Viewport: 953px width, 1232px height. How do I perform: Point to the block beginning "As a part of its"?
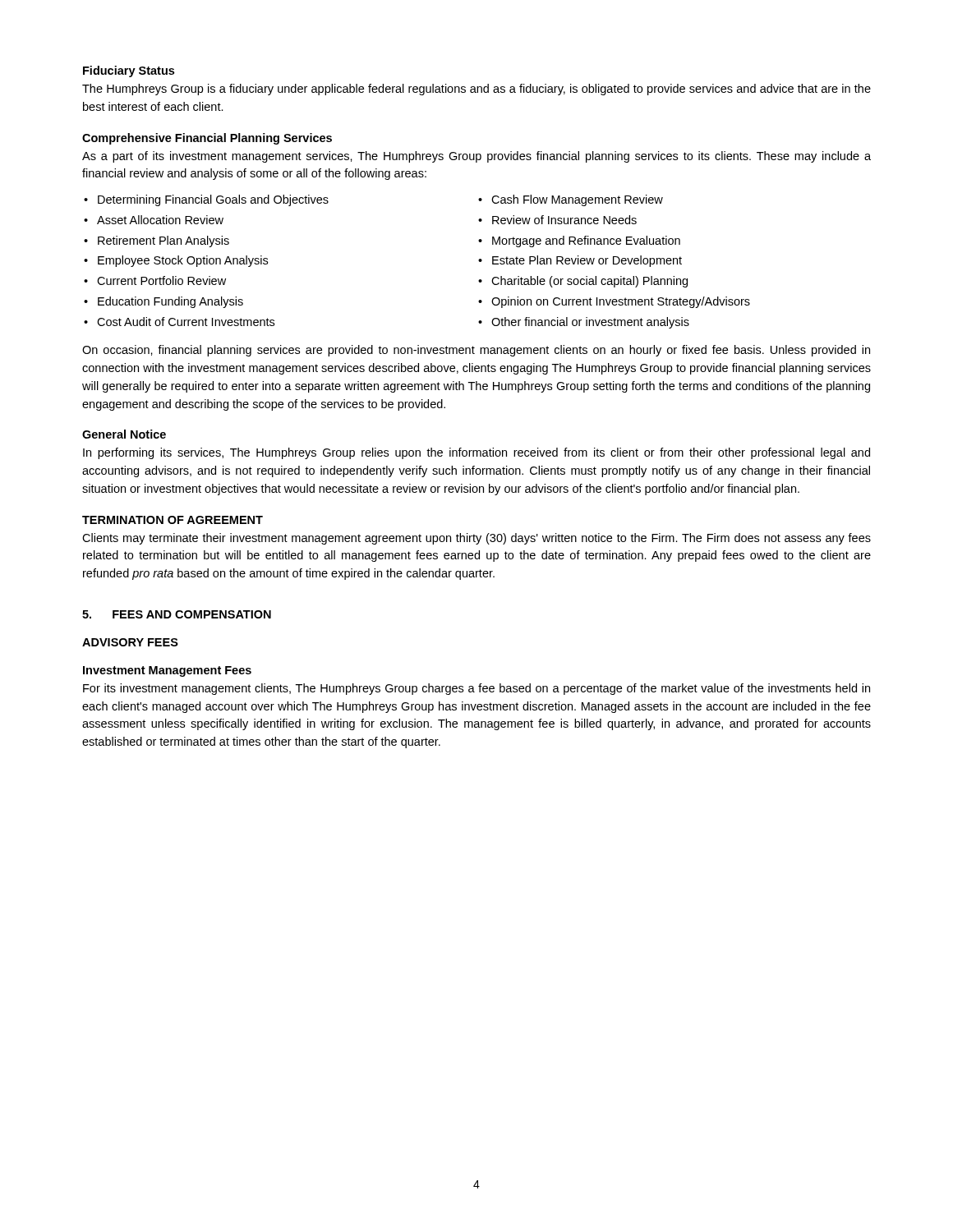coord(476,165)
